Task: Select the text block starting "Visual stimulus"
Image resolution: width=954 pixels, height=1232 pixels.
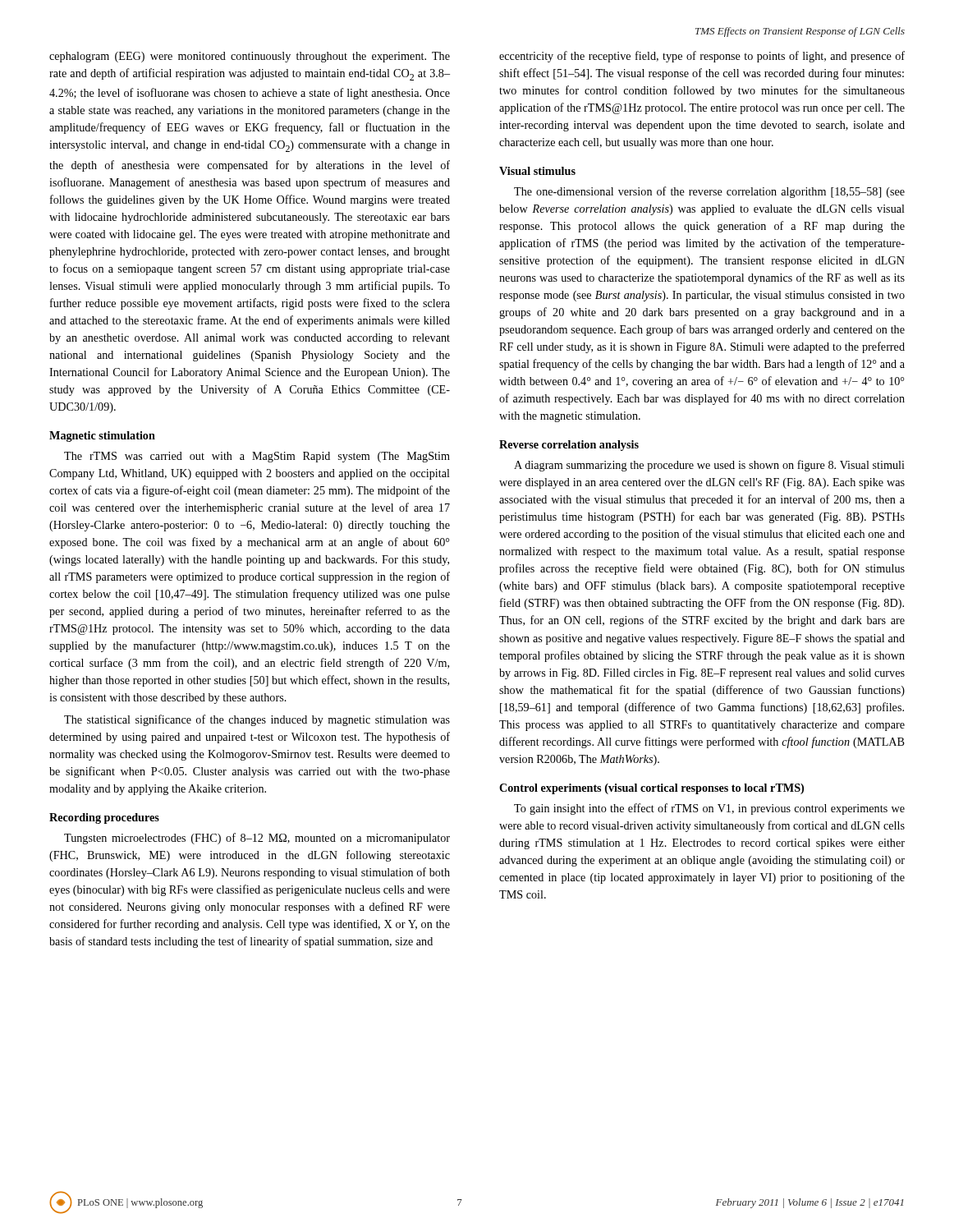Action: pos(537,171)
